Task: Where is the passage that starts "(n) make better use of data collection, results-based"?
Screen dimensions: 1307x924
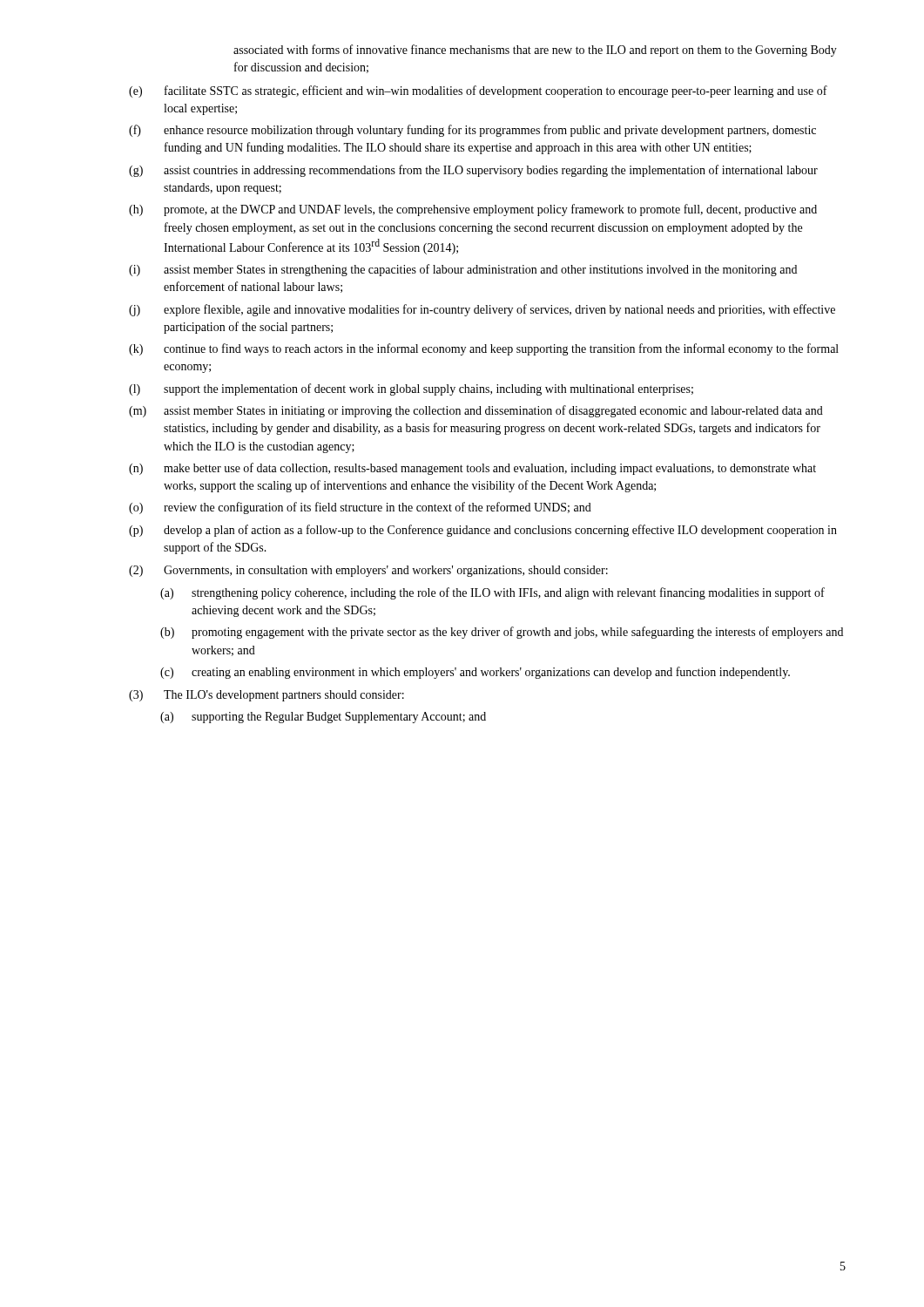Action: [487, 478]
